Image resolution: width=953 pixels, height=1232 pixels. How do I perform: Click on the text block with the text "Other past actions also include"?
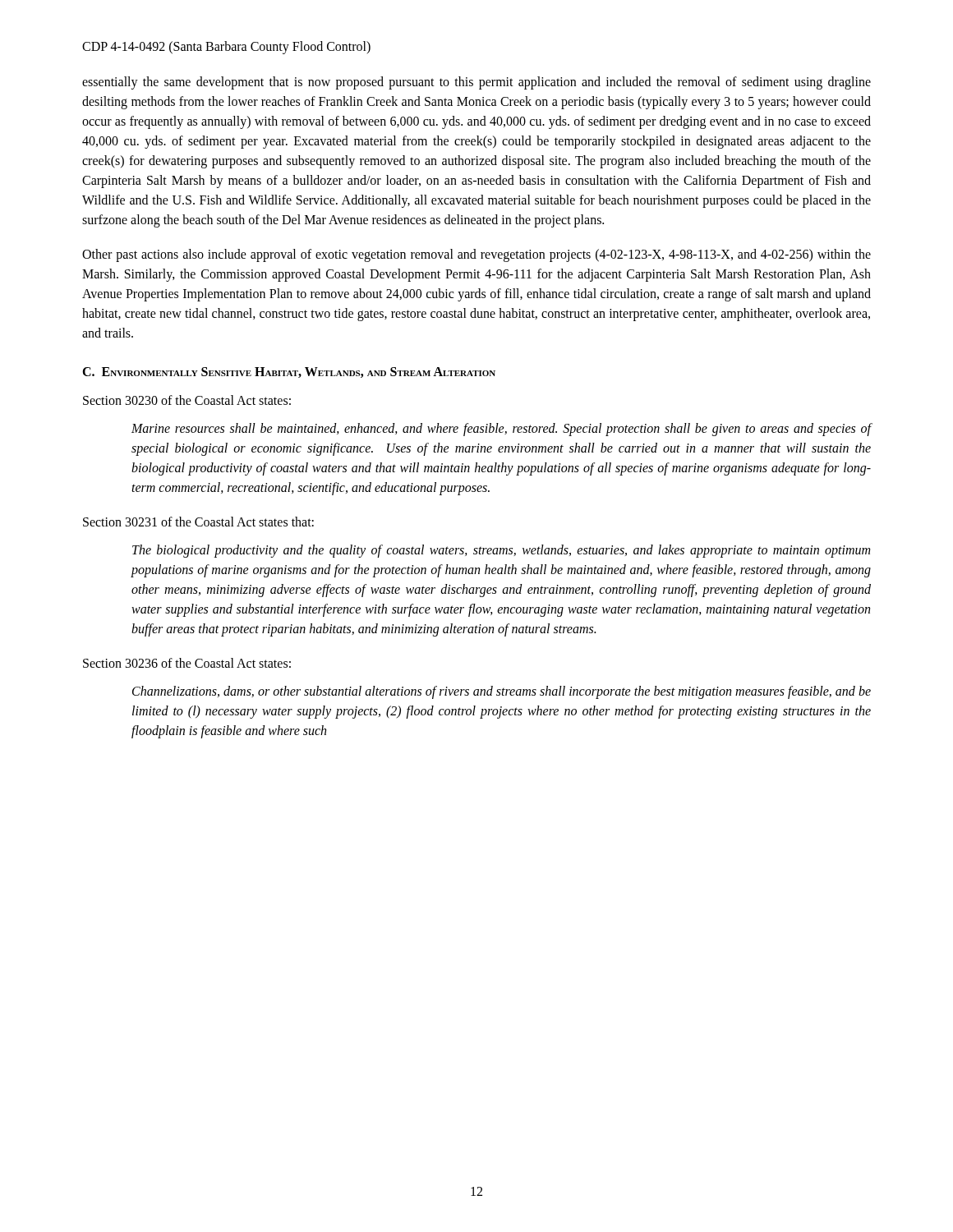476,294
